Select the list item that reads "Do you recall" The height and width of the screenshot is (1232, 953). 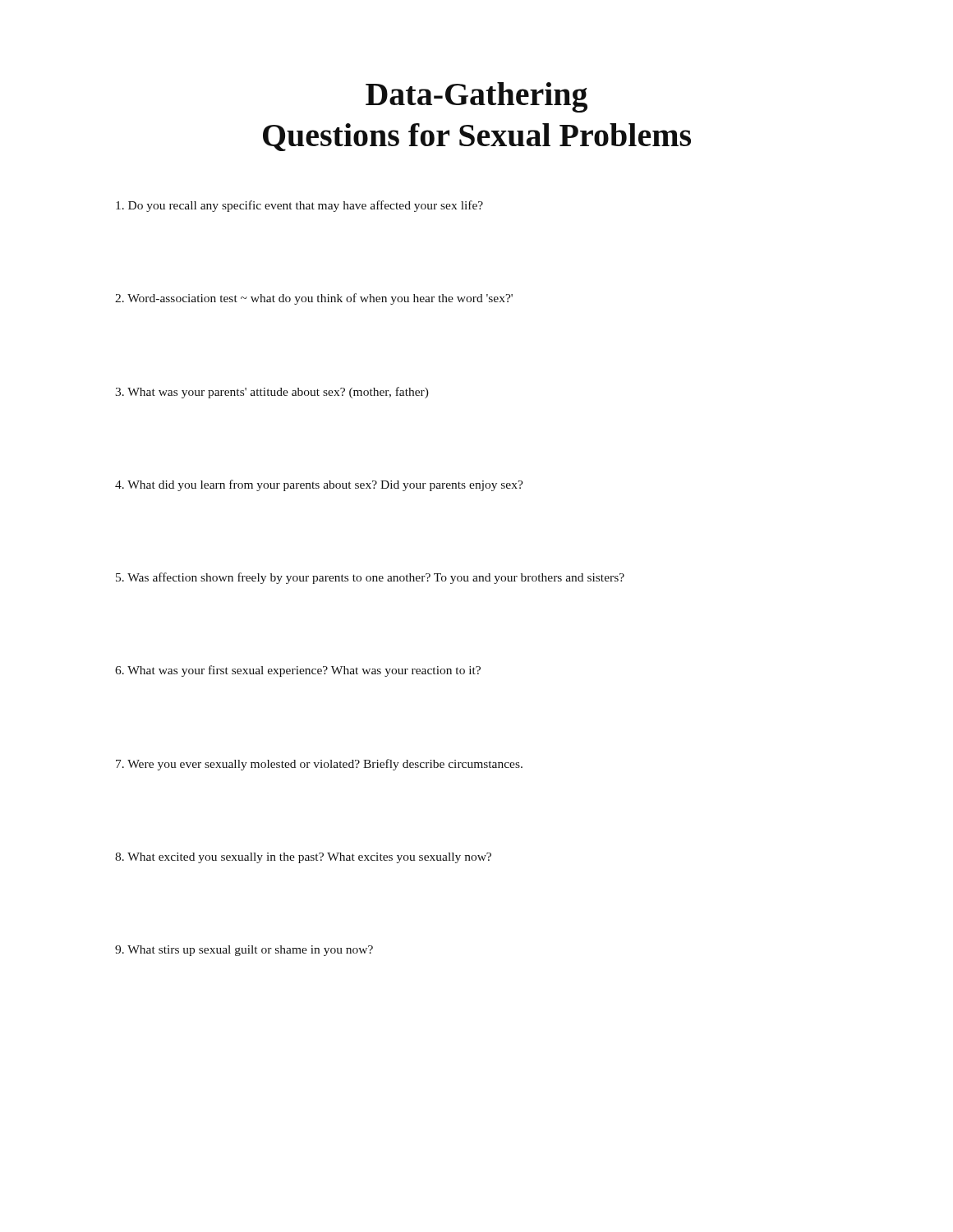tap(476, 205)
